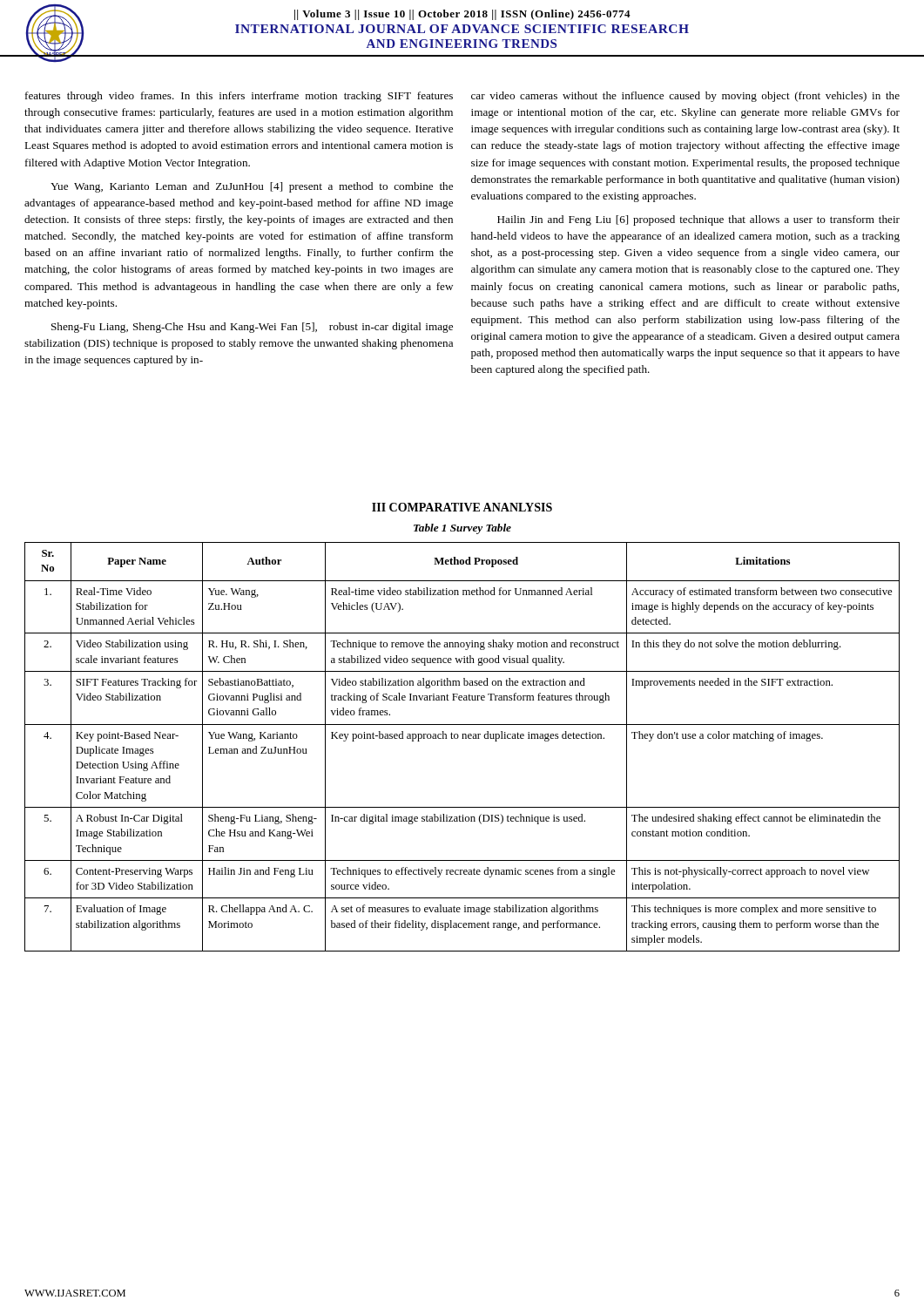Click on the text block containing "car video cameras without the influence caused"
Screen dimensions: 1307x924
(685, 232)
